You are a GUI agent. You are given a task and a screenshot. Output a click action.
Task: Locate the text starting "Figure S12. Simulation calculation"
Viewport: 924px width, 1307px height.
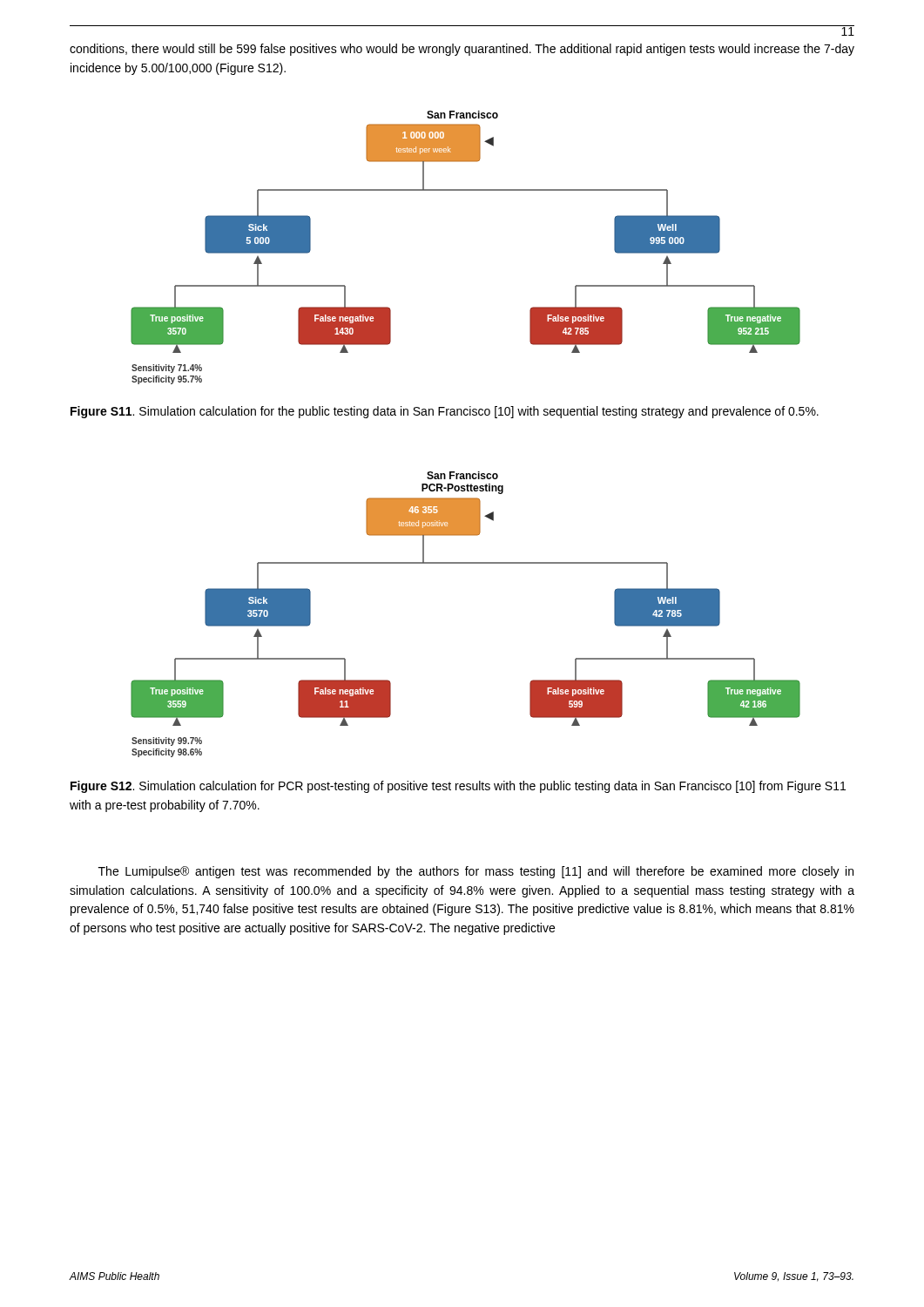458,795
